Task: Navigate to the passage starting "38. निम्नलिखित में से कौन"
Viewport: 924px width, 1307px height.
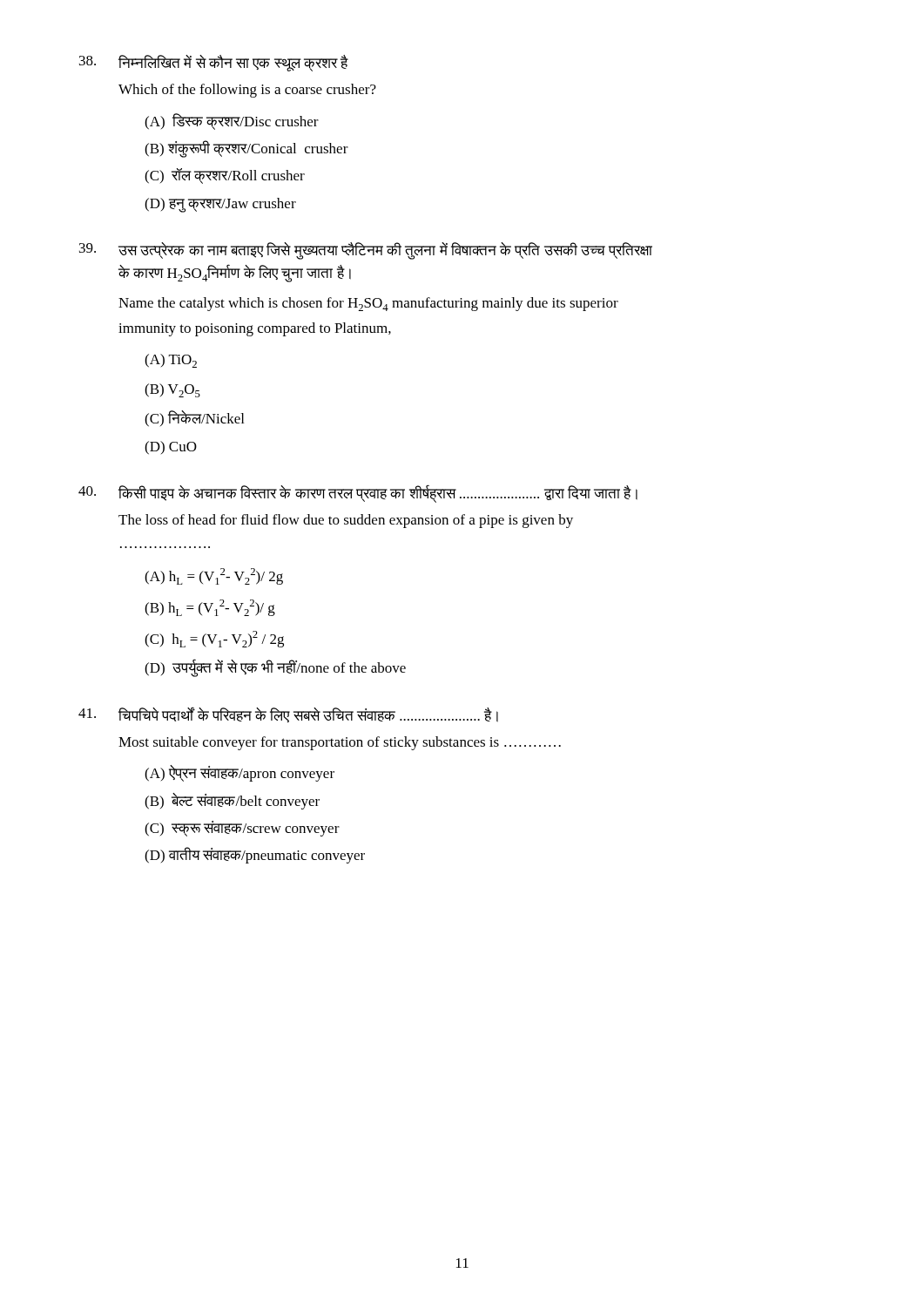Action: (214, 63)
